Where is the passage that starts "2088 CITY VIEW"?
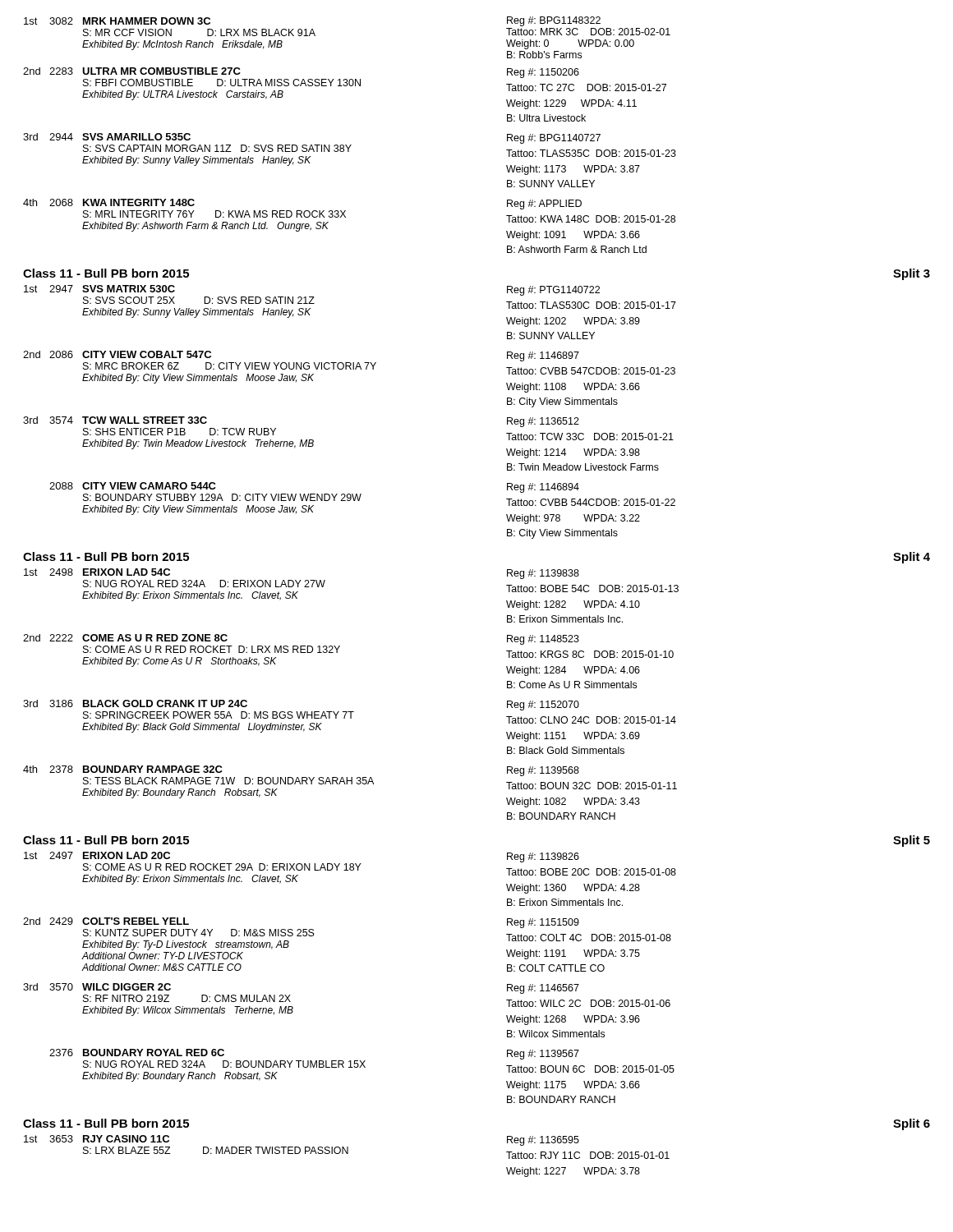The image size is (953, 1232). 160,501
